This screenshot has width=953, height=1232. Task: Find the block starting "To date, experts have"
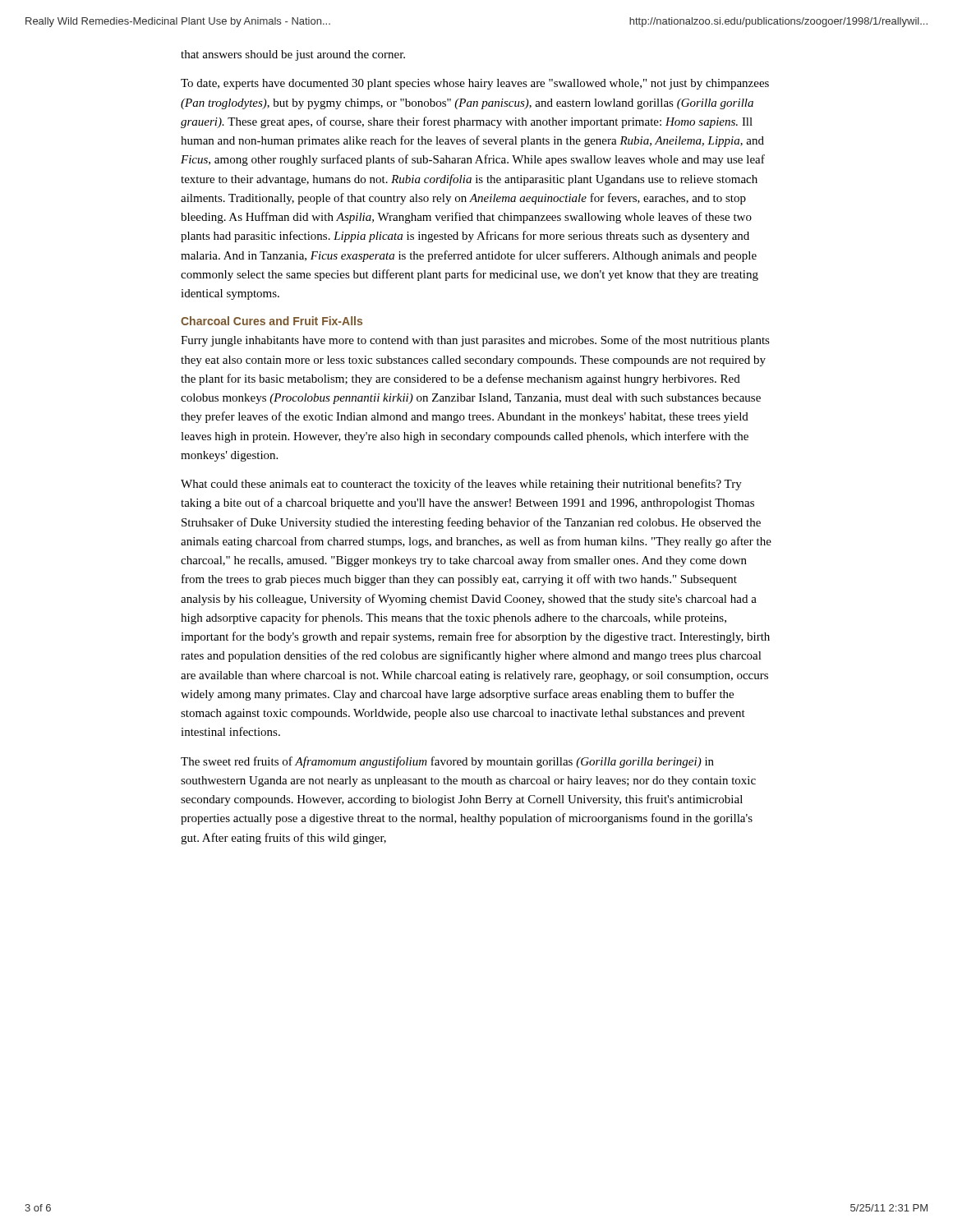[475, 188]
